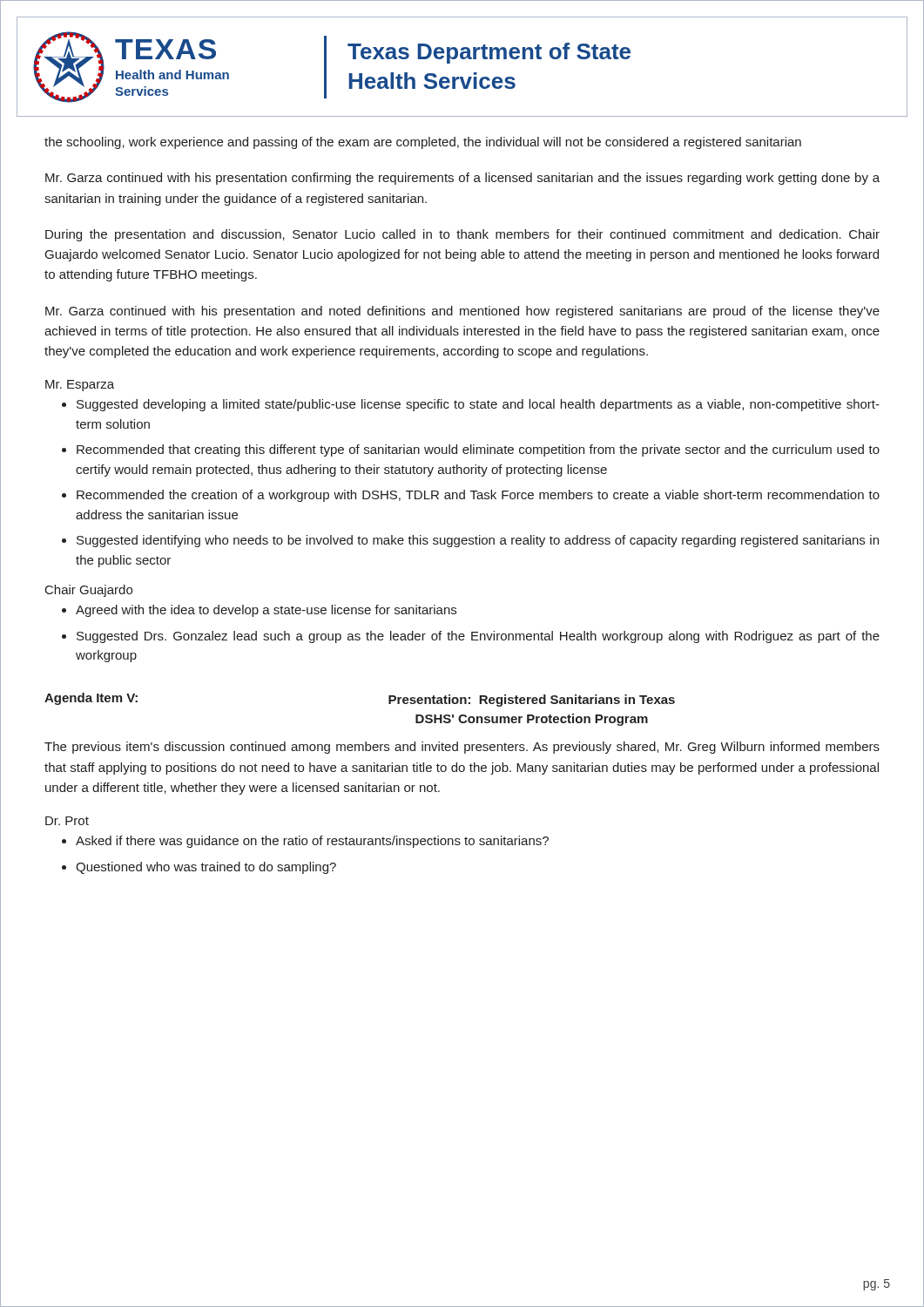Select the list item with the text "Suggested Drs. Gonzalez lead such a group as"
The height and width of the screenshot is (1307, 924).
pyautogui.click(x=478, y=645)
